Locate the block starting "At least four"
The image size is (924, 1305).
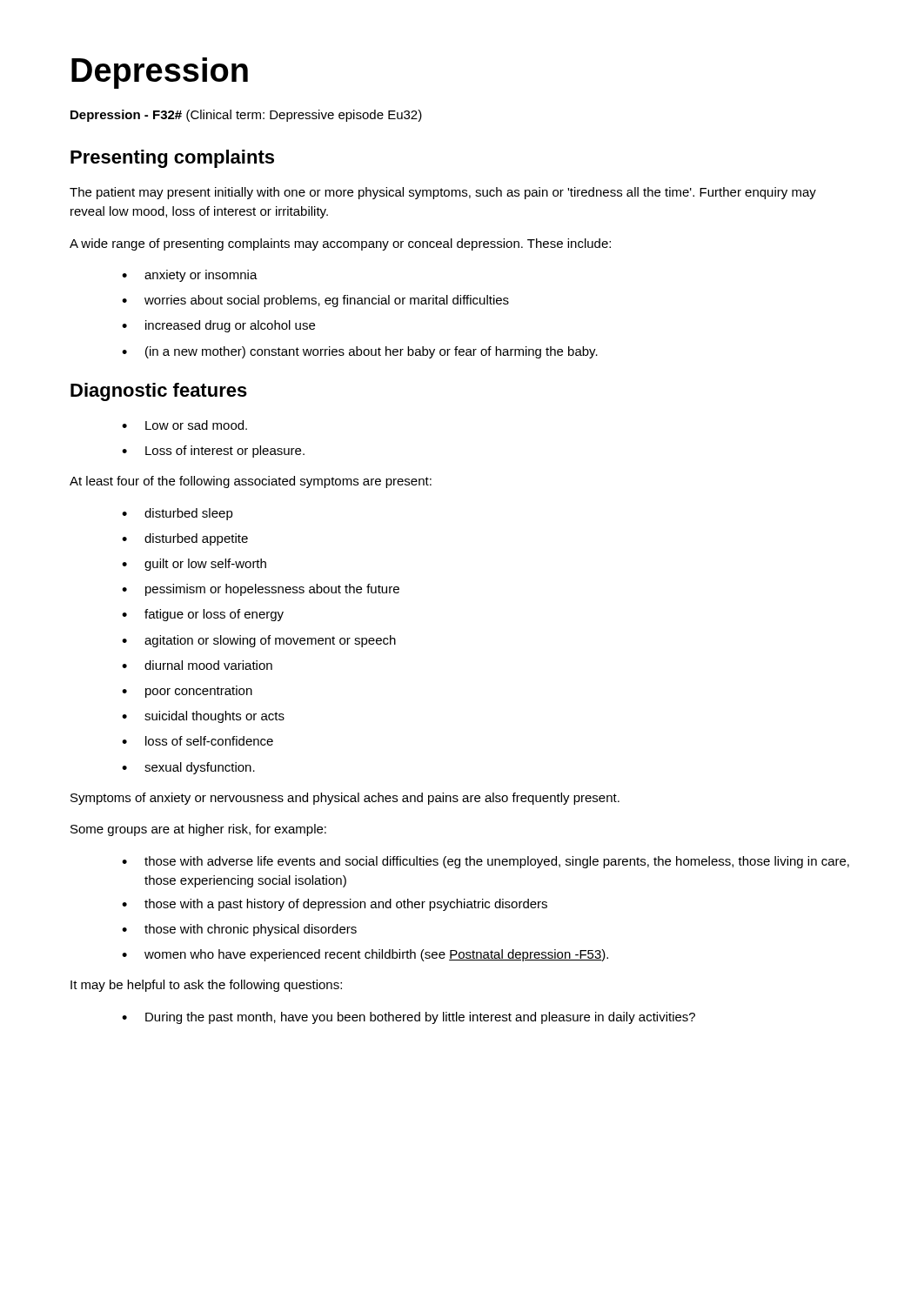(x=251, y=481)
